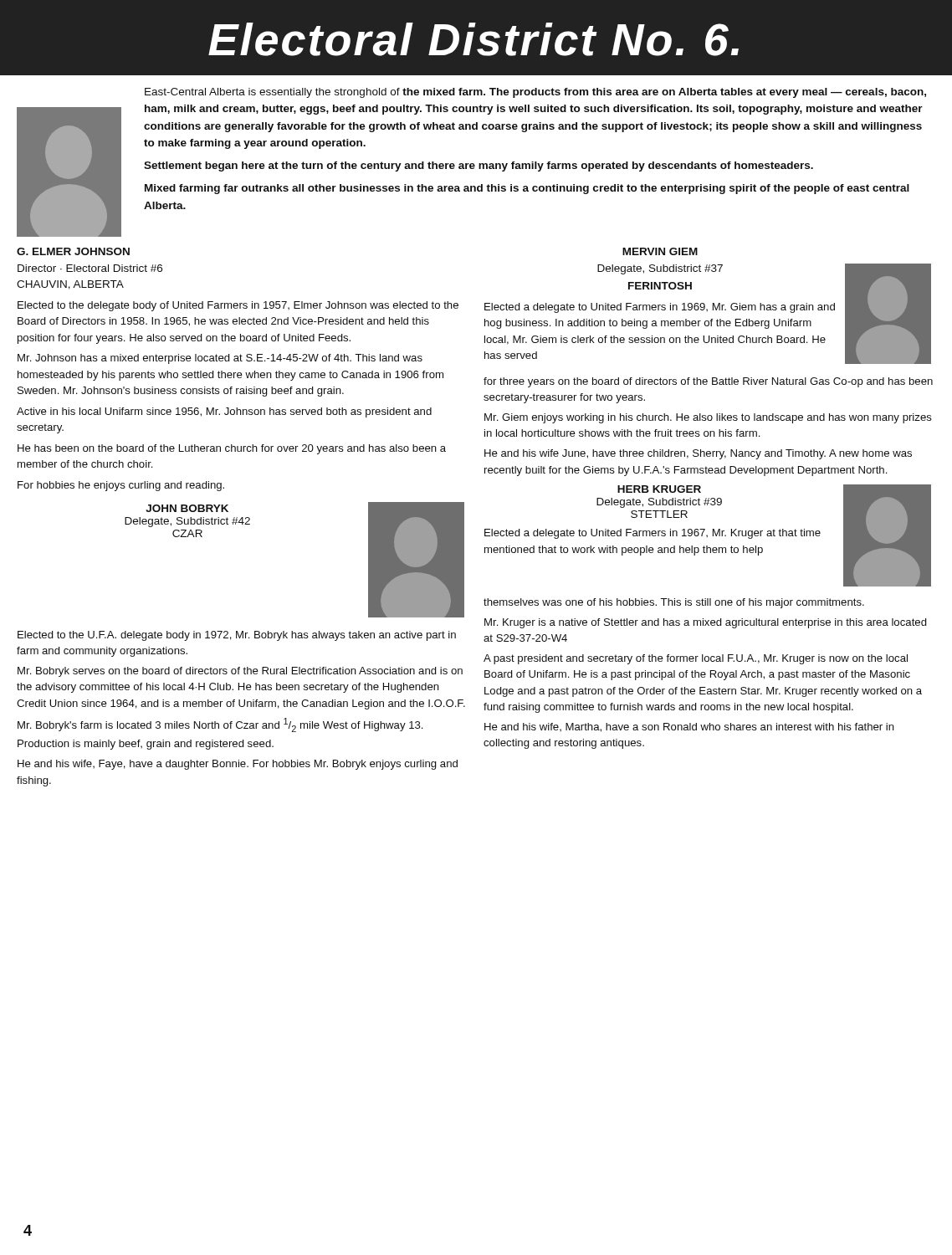
Task: Click on the title containing "Electoral District No. 6."
Action: click(476, 39)
